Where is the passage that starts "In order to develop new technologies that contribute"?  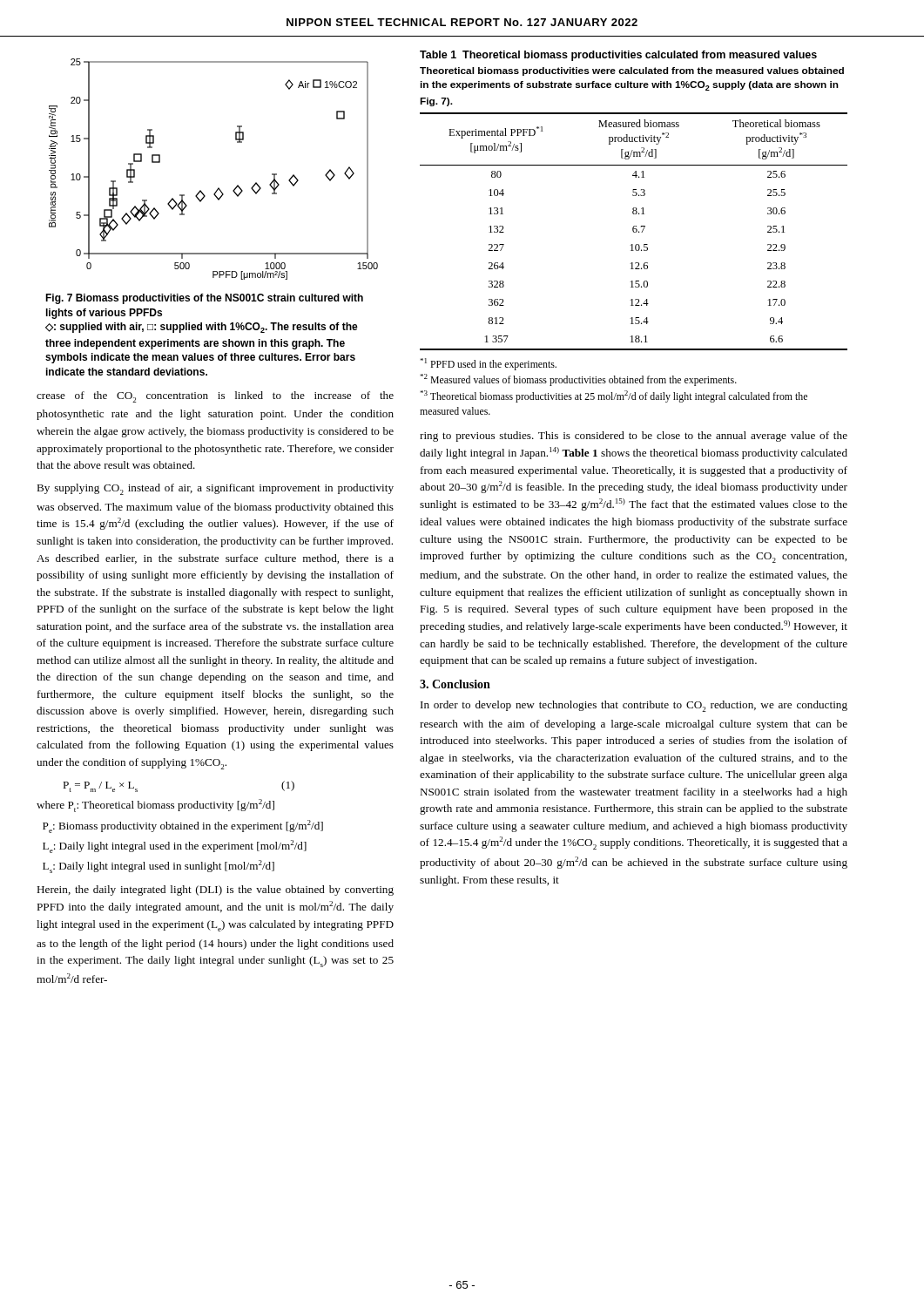(x=634, y=792)
